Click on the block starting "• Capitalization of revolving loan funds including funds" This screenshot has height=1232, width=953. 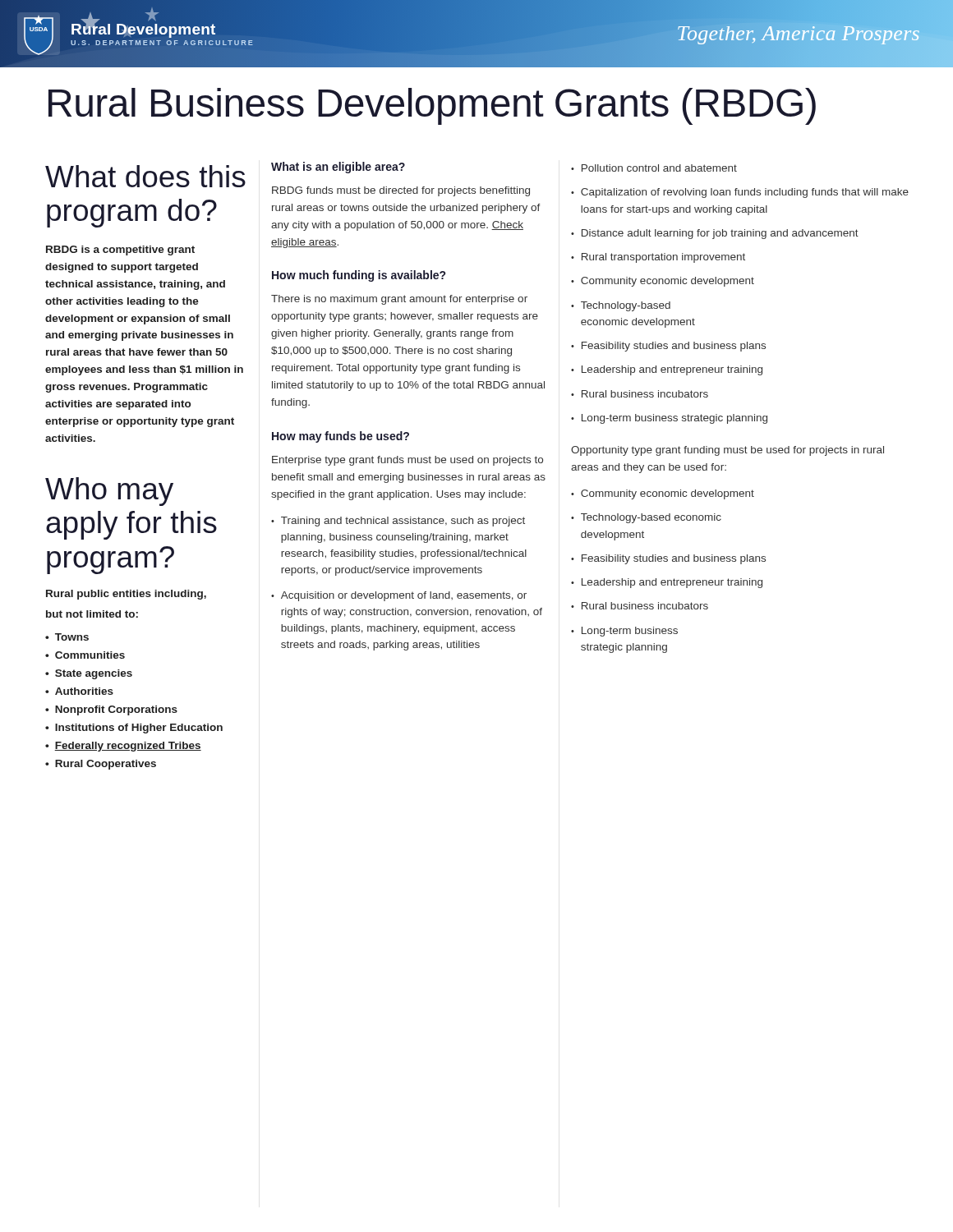pos(741,201)
